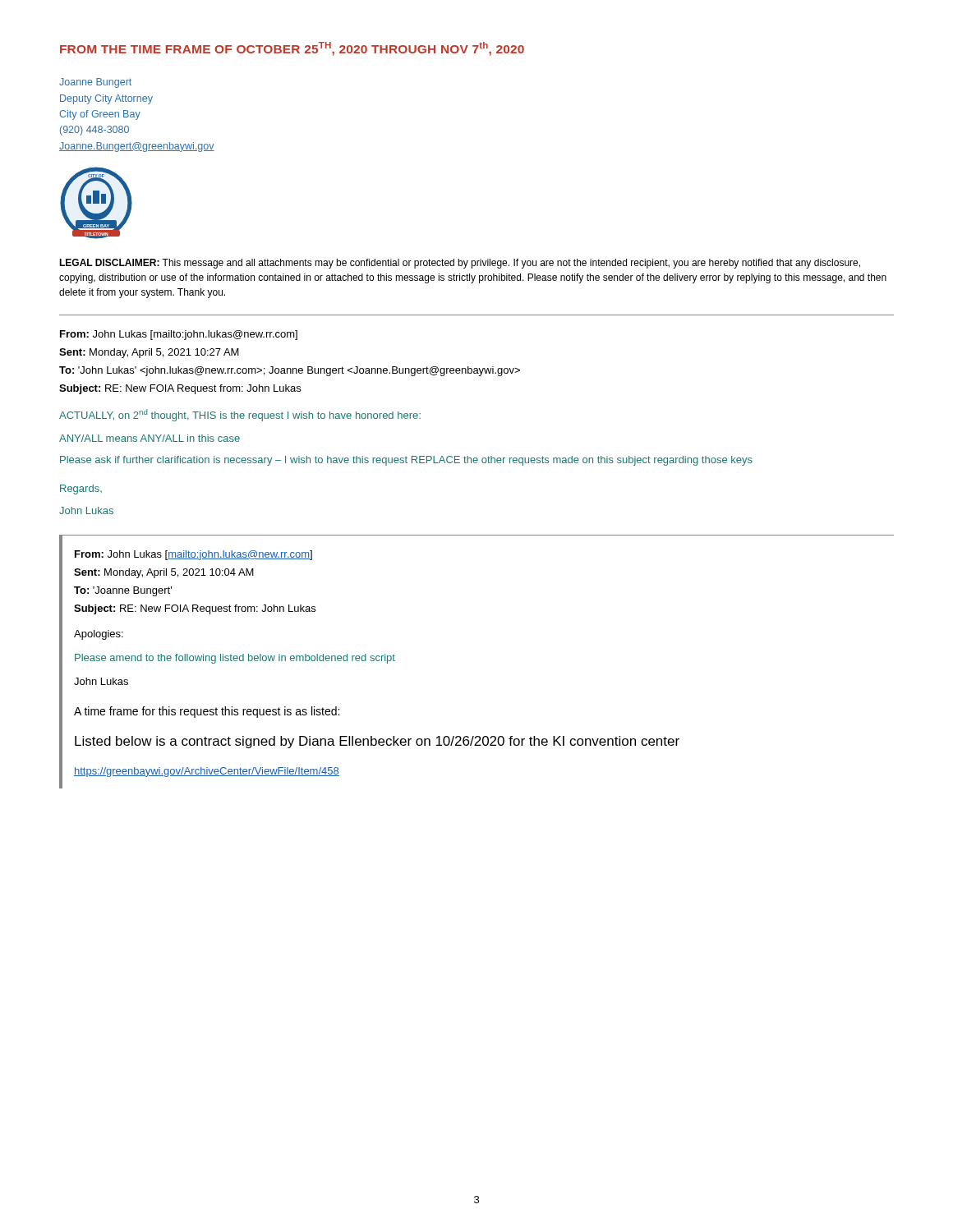This screenshot has height=1232, width=953.
Task: Click on the region starting "Joanne Bungert Deputy"
Action: pos(137,114)
